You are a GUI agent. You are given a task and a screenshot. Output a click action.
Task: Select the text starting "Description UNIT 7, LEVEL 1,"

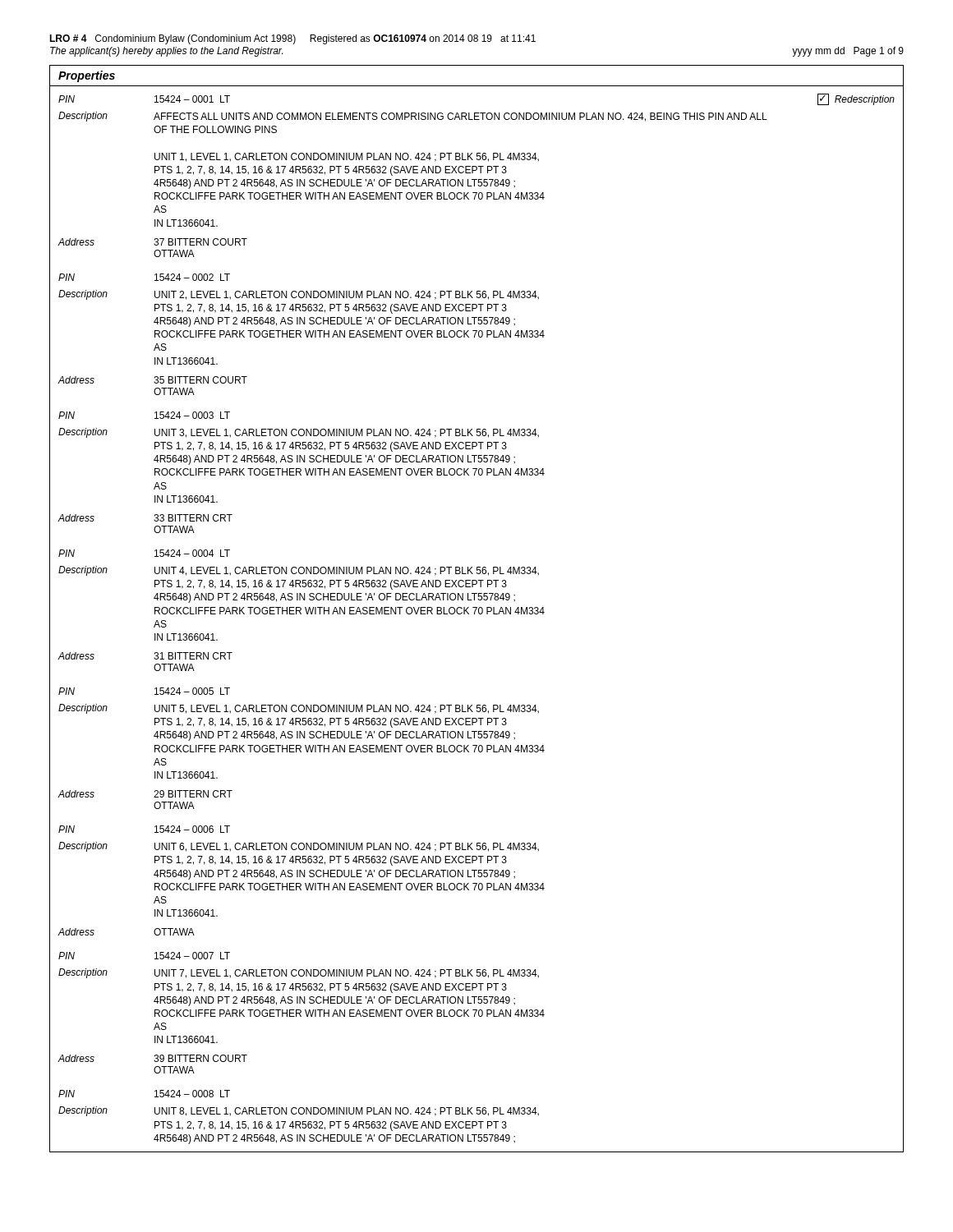[415, 1006]
